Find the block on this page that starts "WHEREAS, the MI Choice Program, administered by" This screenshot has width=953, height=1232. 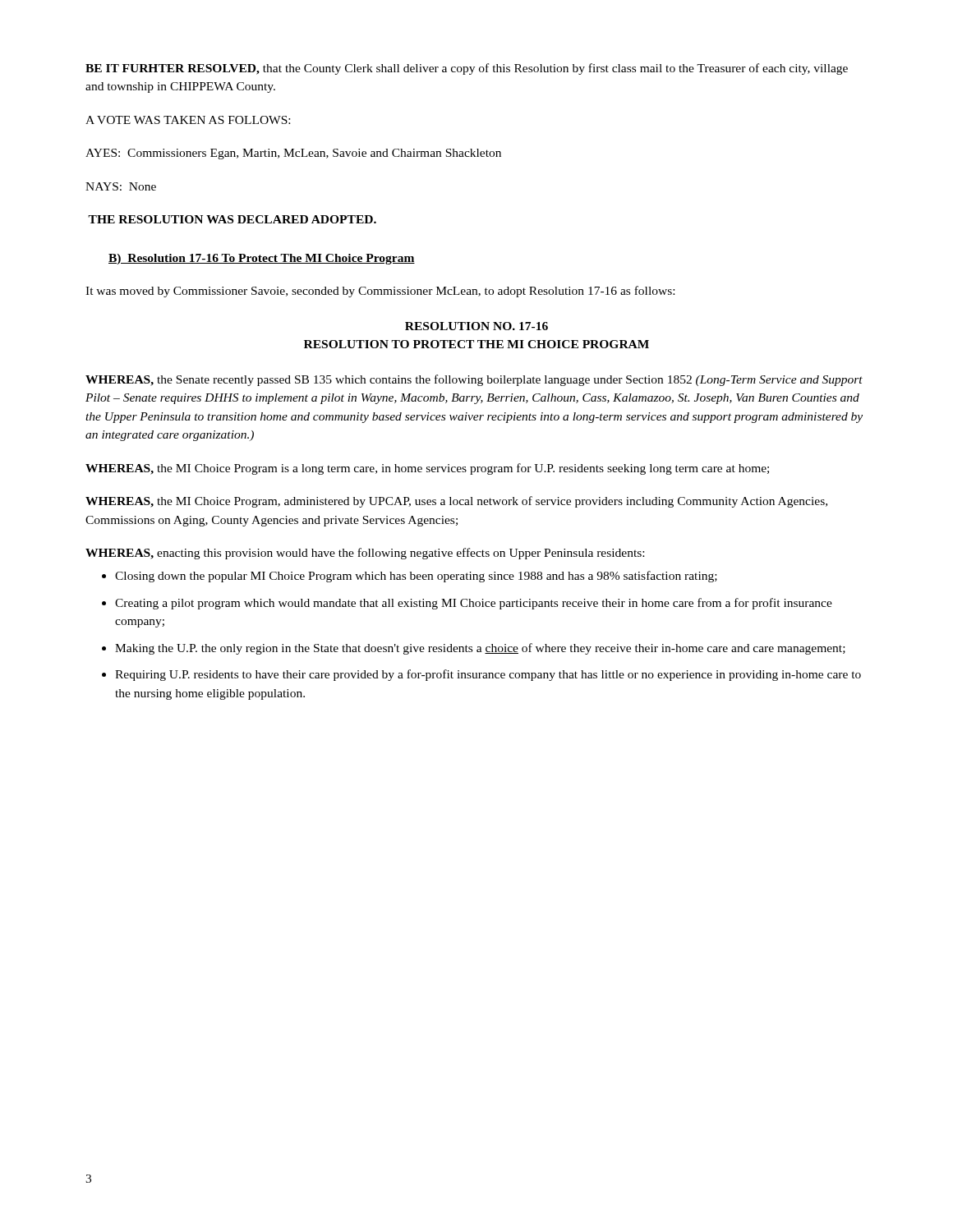[476, 510]
